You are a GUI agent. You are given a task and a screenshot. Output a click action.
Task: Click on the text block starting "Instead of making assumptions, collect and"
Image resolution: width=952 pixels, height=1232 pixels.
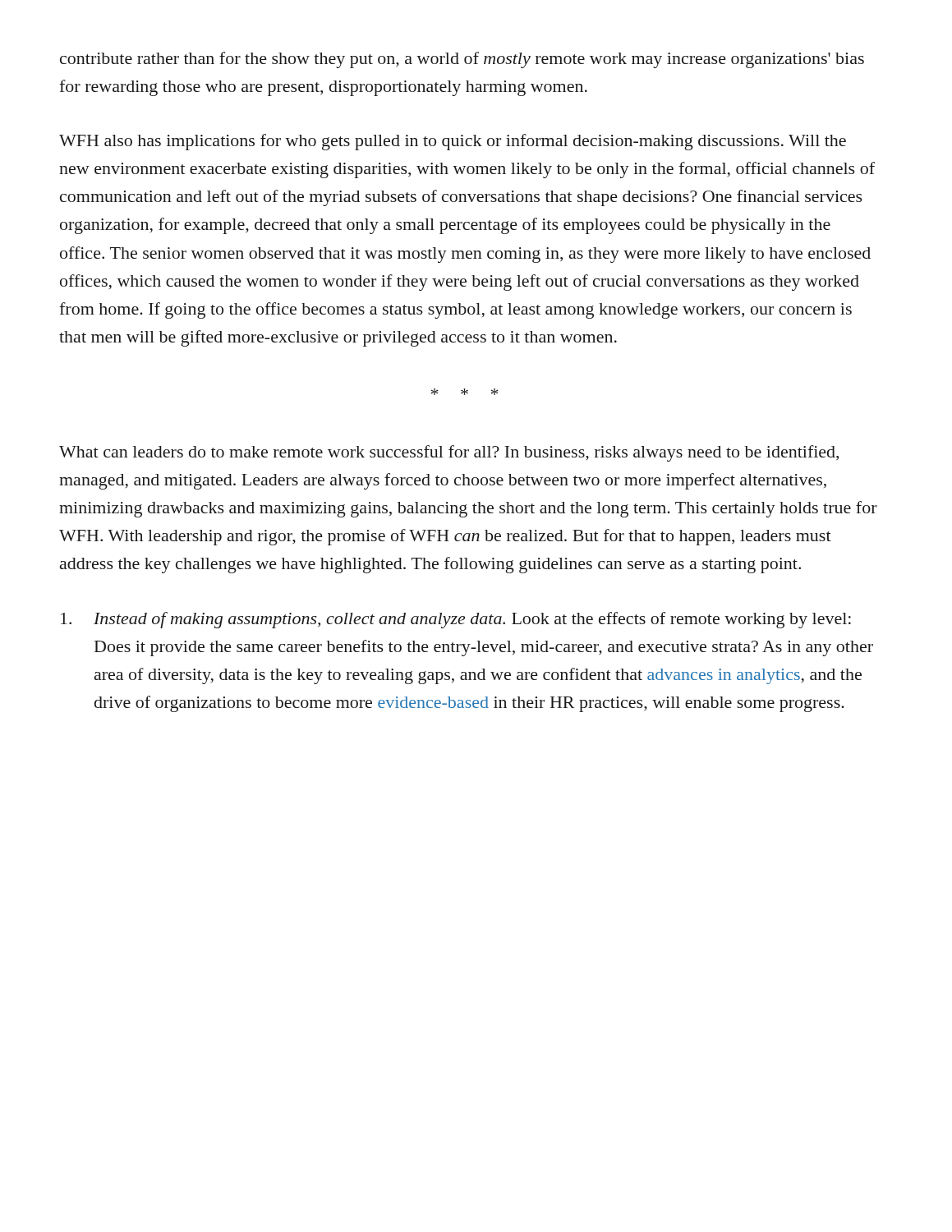pyautogui.click(x=469, y=660)
